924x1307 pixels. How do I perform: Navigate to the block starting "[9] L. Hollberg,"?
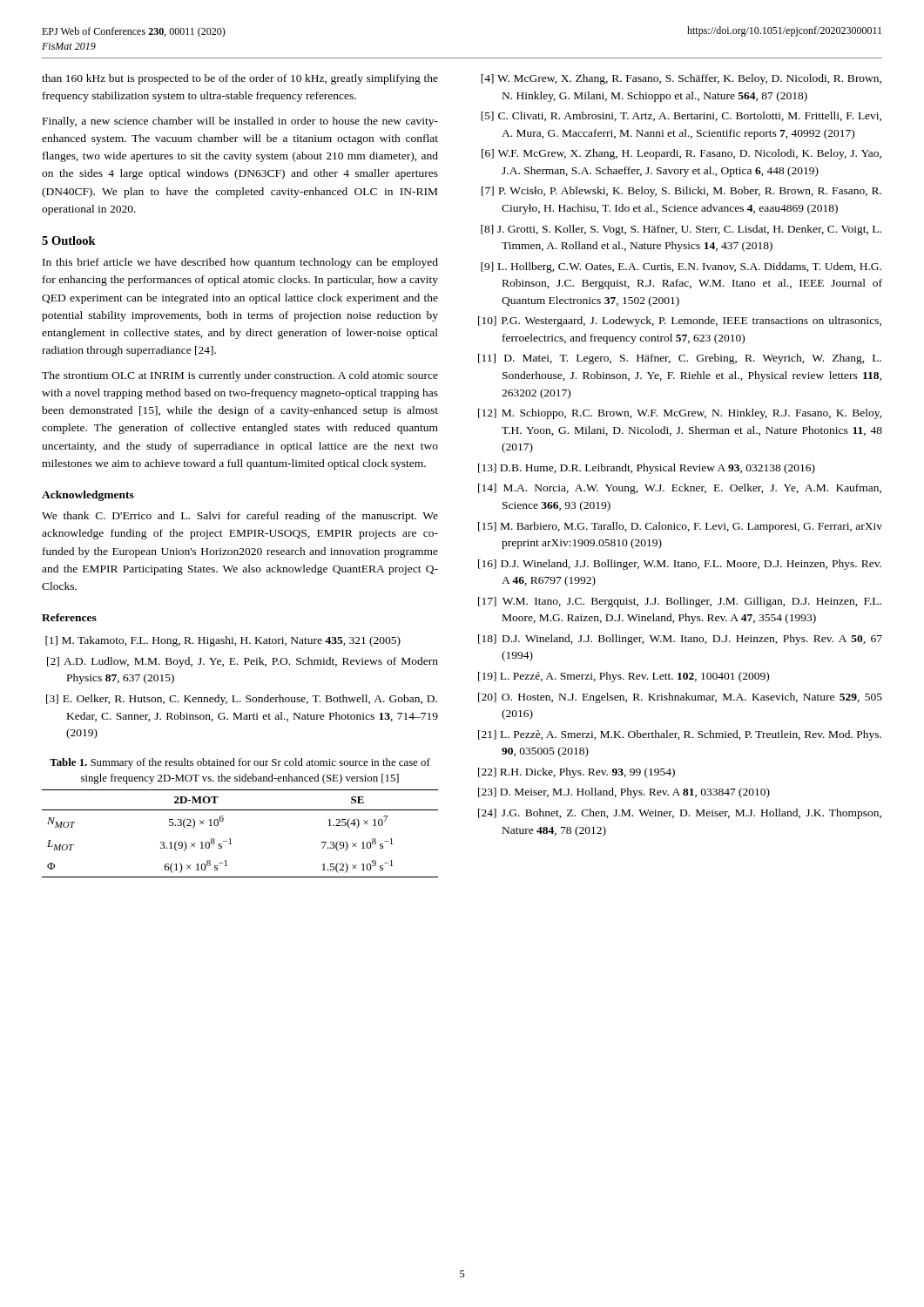pos(680,283)
